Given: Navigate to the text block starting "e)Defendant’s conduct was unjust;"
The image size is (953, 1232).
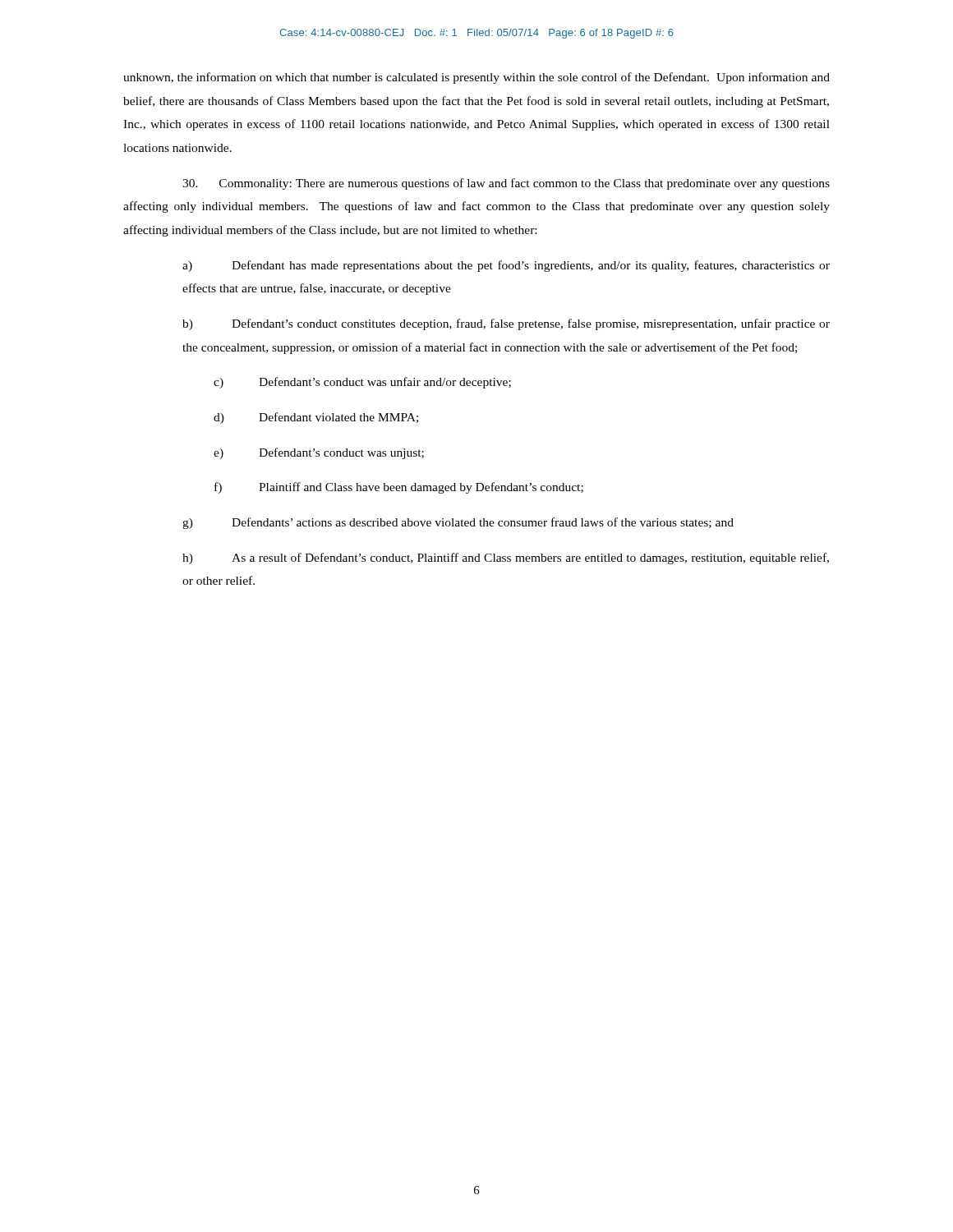Looking at the screenshot, I should coord(319,453).
